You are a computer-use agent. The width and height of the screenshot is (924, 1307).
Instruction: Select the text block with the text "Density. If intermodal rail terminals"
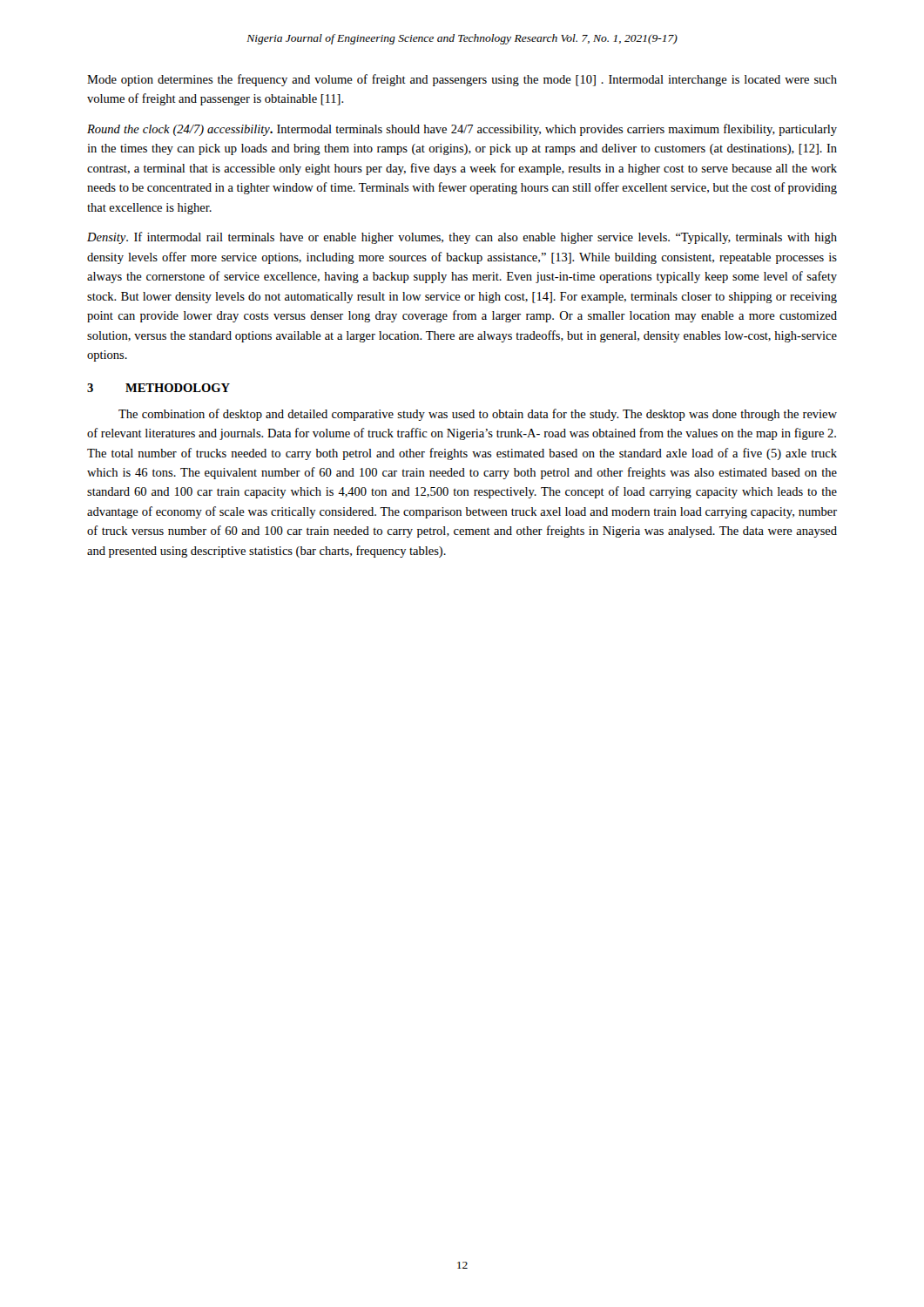(x=462, y=296)
